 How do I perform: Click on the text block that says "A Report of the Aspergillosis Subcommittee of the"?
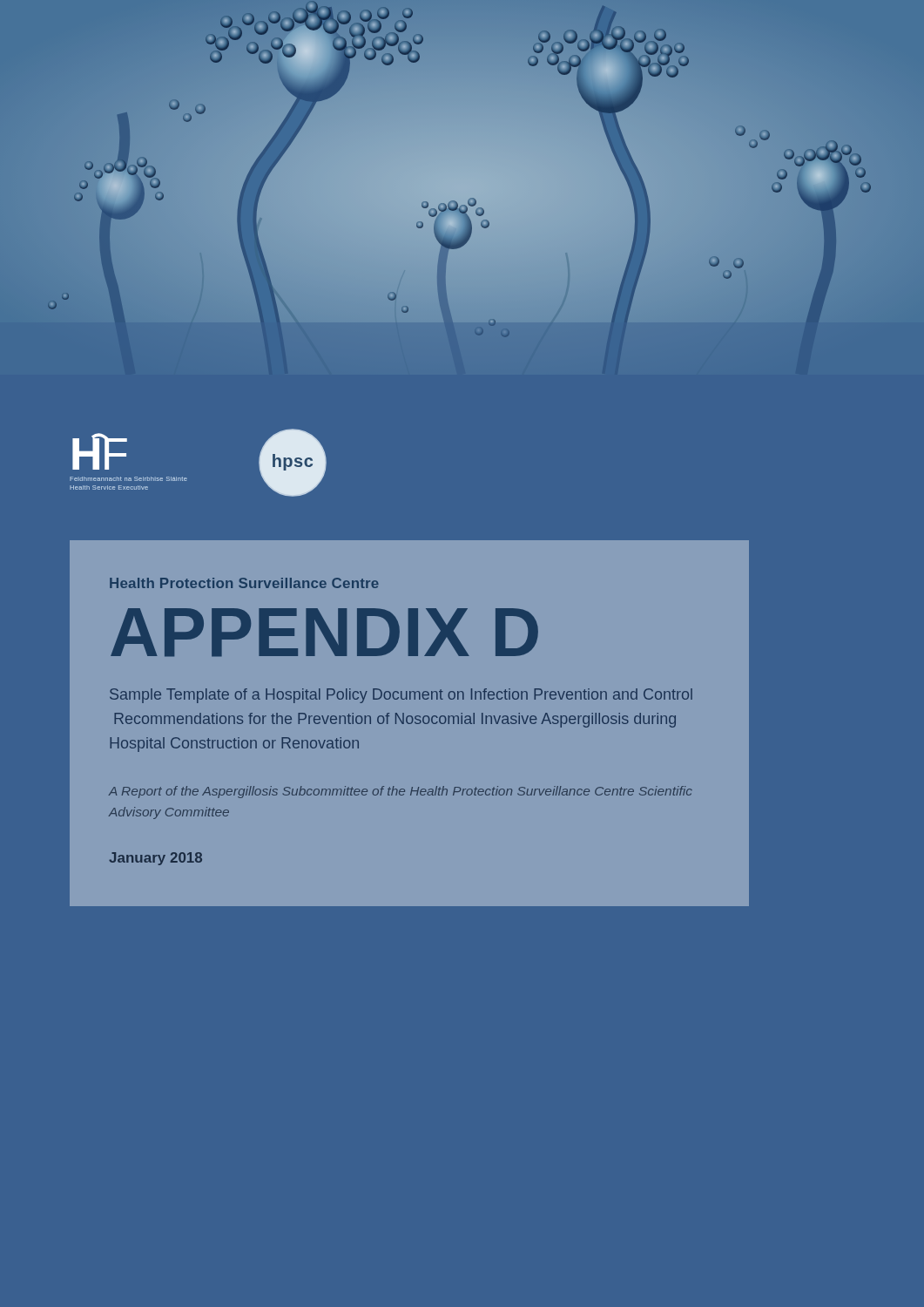tap(401, 801)
